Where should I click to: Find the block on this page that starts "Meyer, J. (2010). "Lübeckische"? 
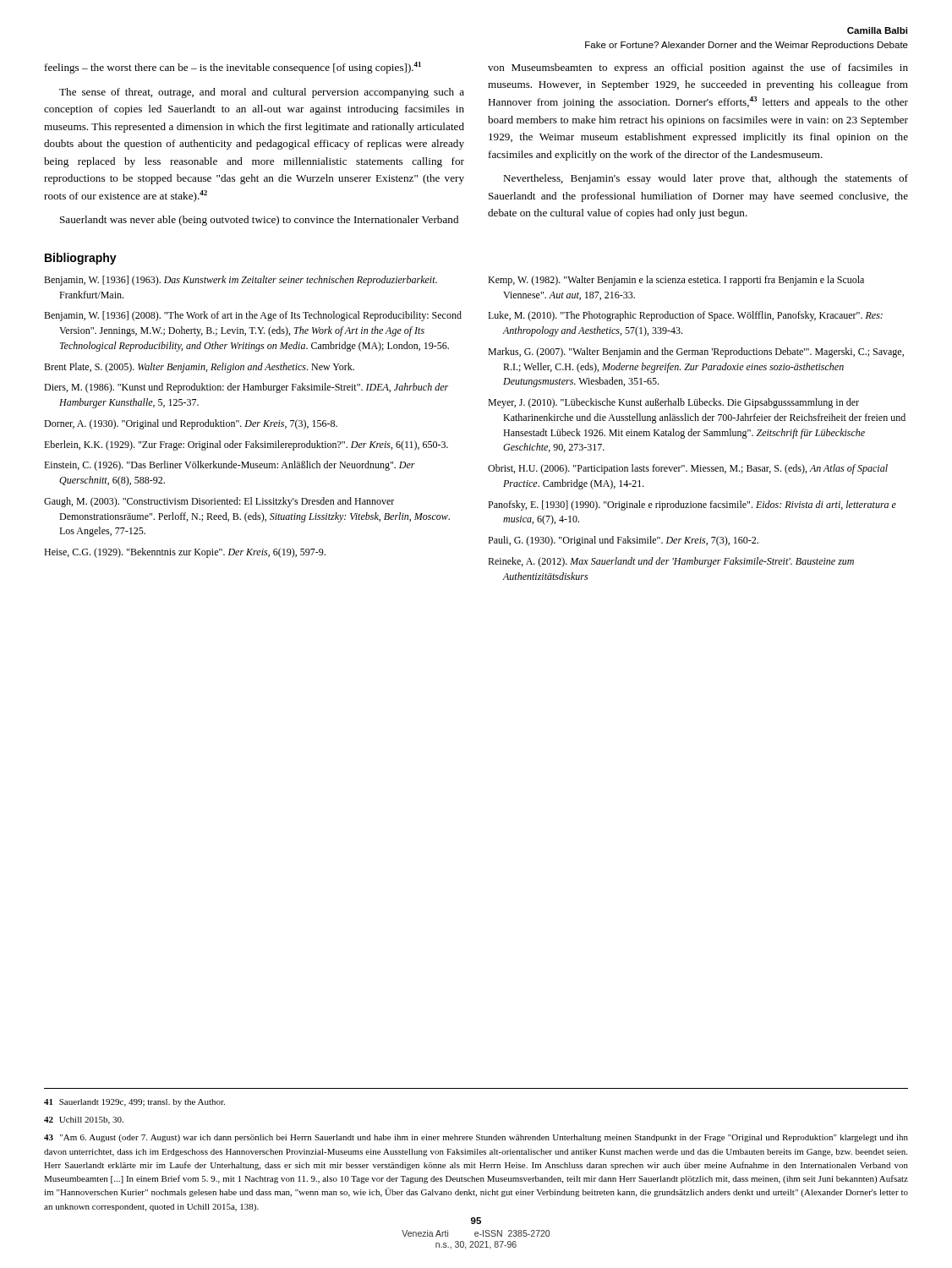pyautogui.click(x=697, y=425)
